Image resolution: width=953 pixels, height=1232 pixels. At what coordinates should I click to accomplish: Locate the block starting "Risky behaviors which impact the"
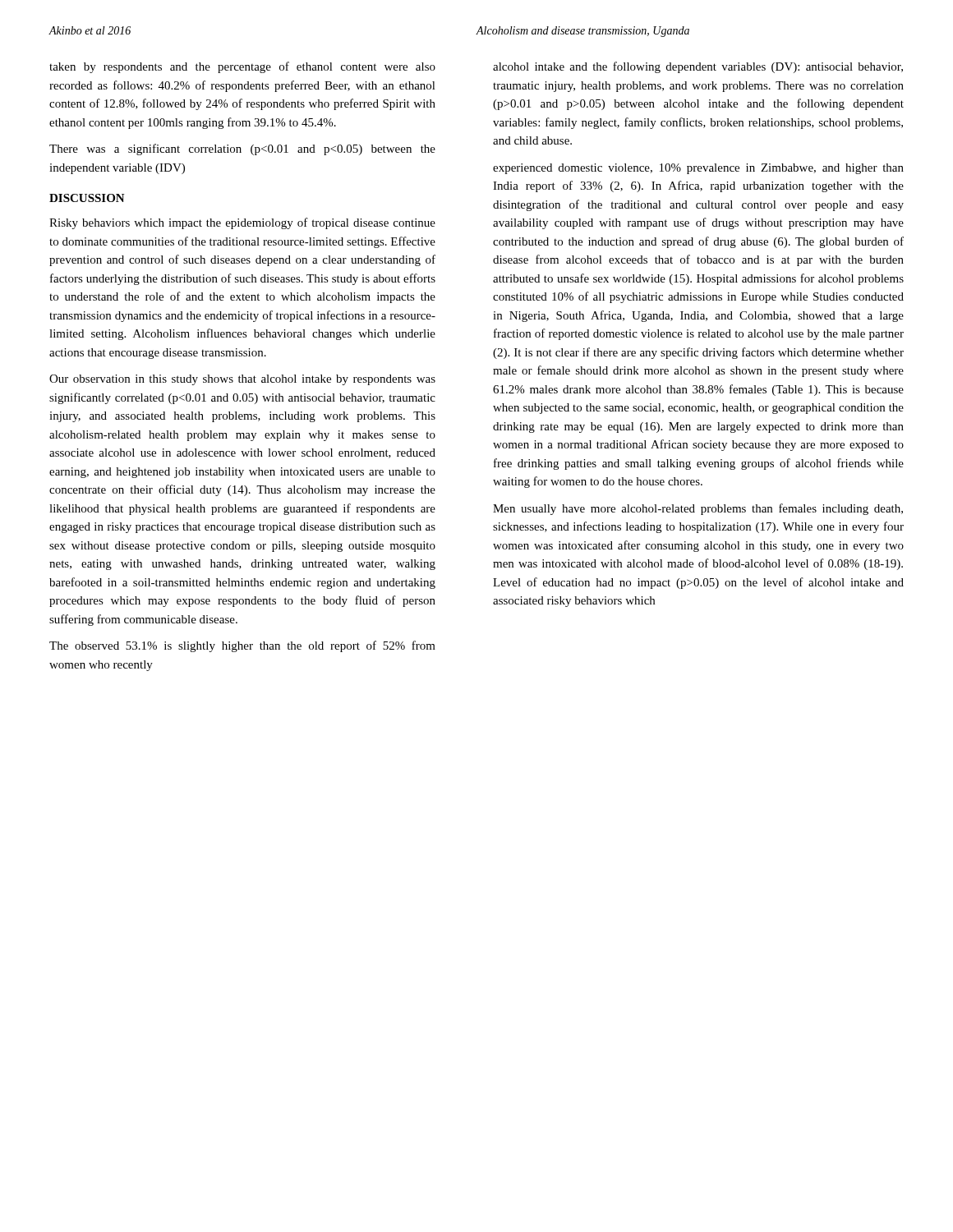(242, 444)
